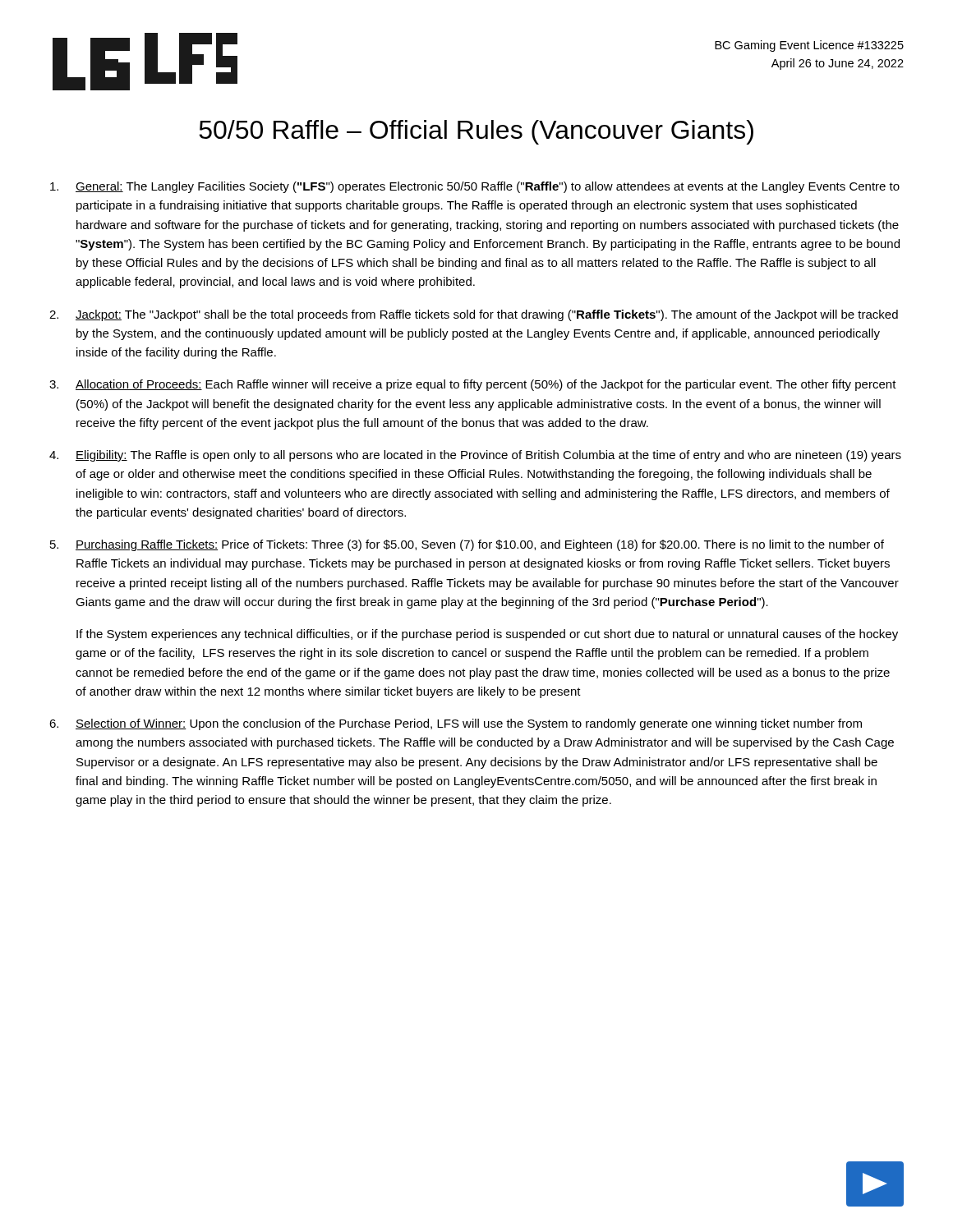The image size is (953, 1232).
Task: Locate the text block starting "Eligibility: The Raffle is open"
Action: [x=490, y=483]
